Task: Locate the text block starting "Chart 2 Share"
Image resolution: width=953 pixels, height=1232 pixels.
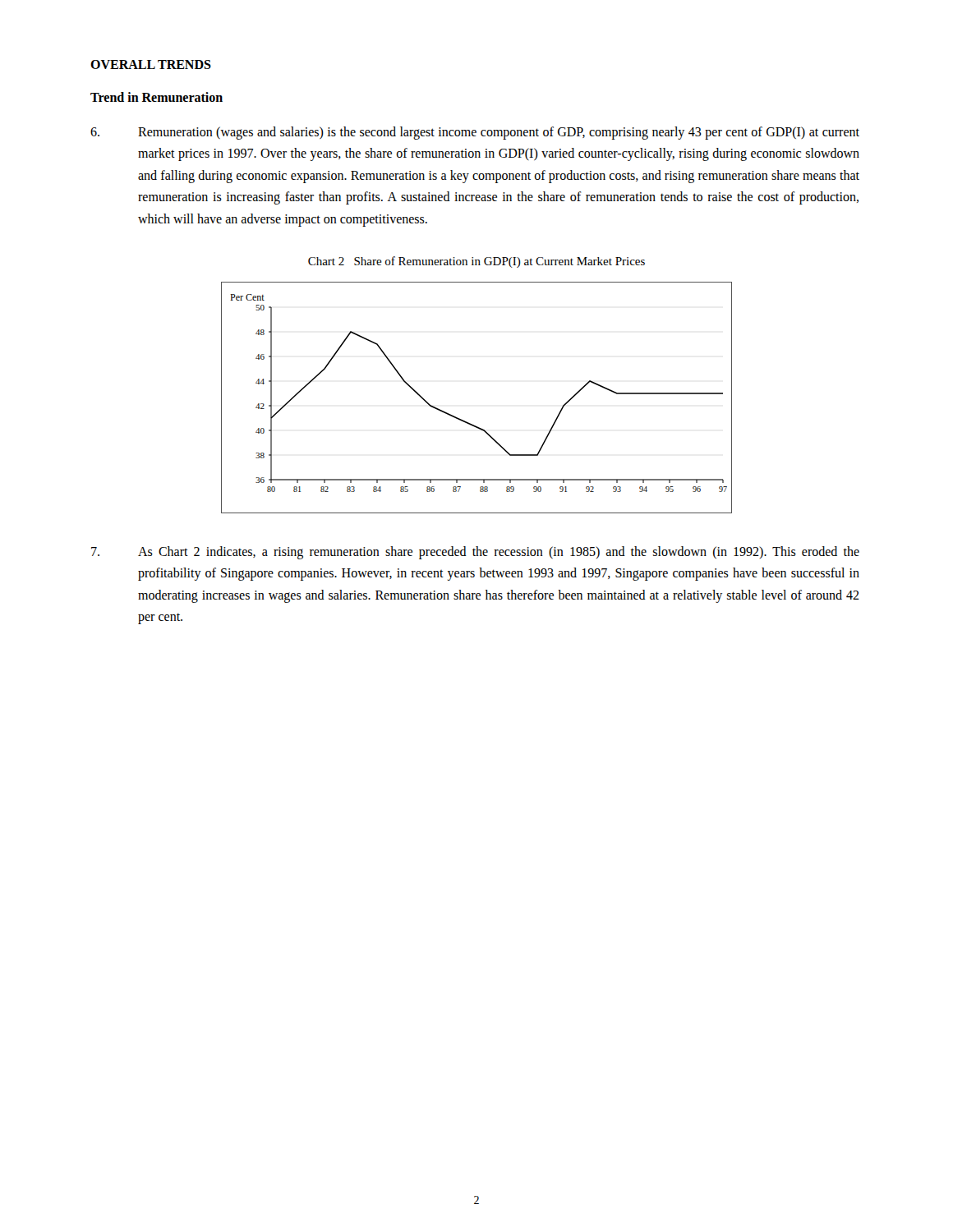Action: pyautogui.click(x=476, y=261)
